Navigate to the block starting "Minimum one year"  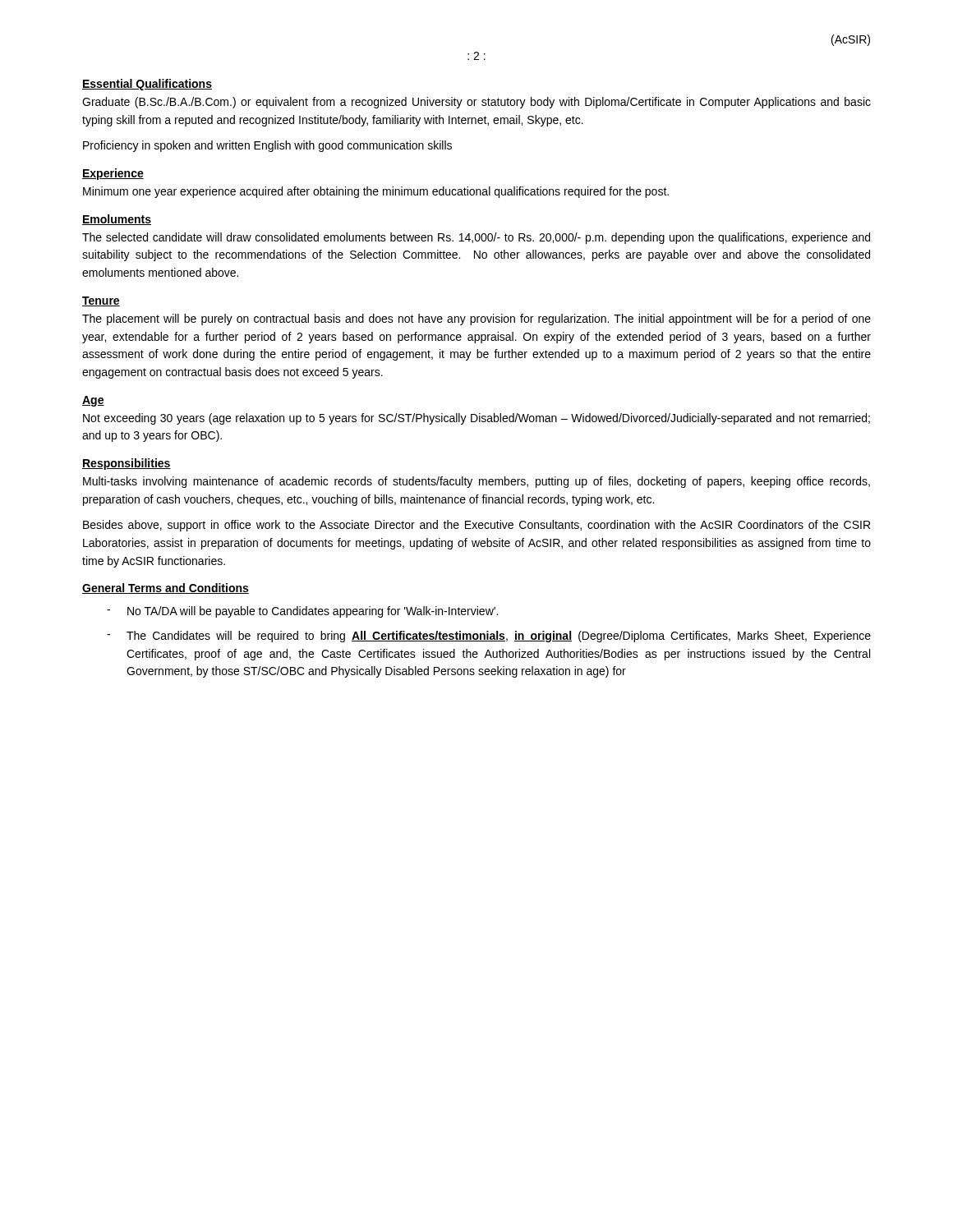376,191
